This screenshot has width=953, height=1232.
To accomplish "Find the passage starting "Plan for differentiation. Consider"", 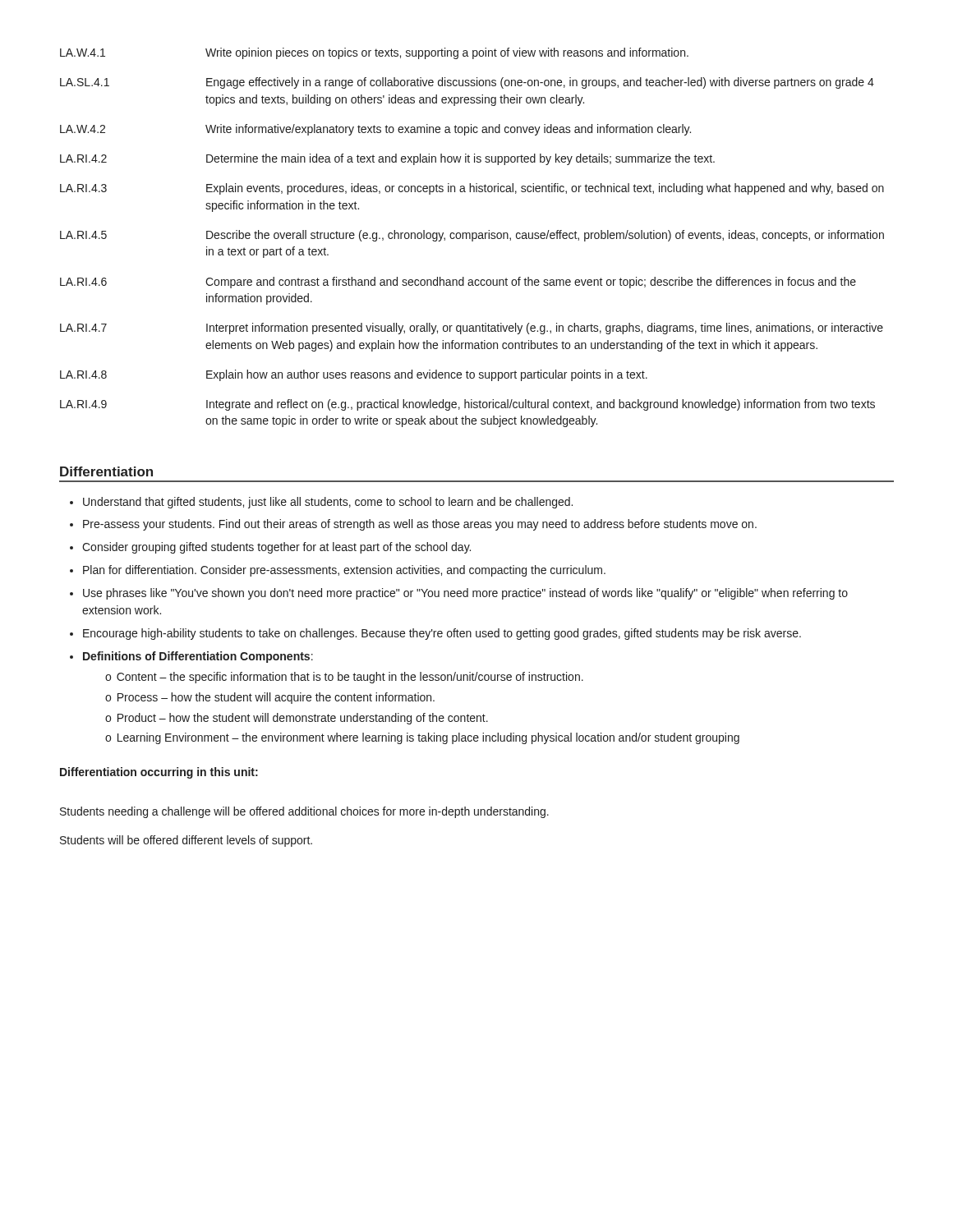I will coord(488,571).
